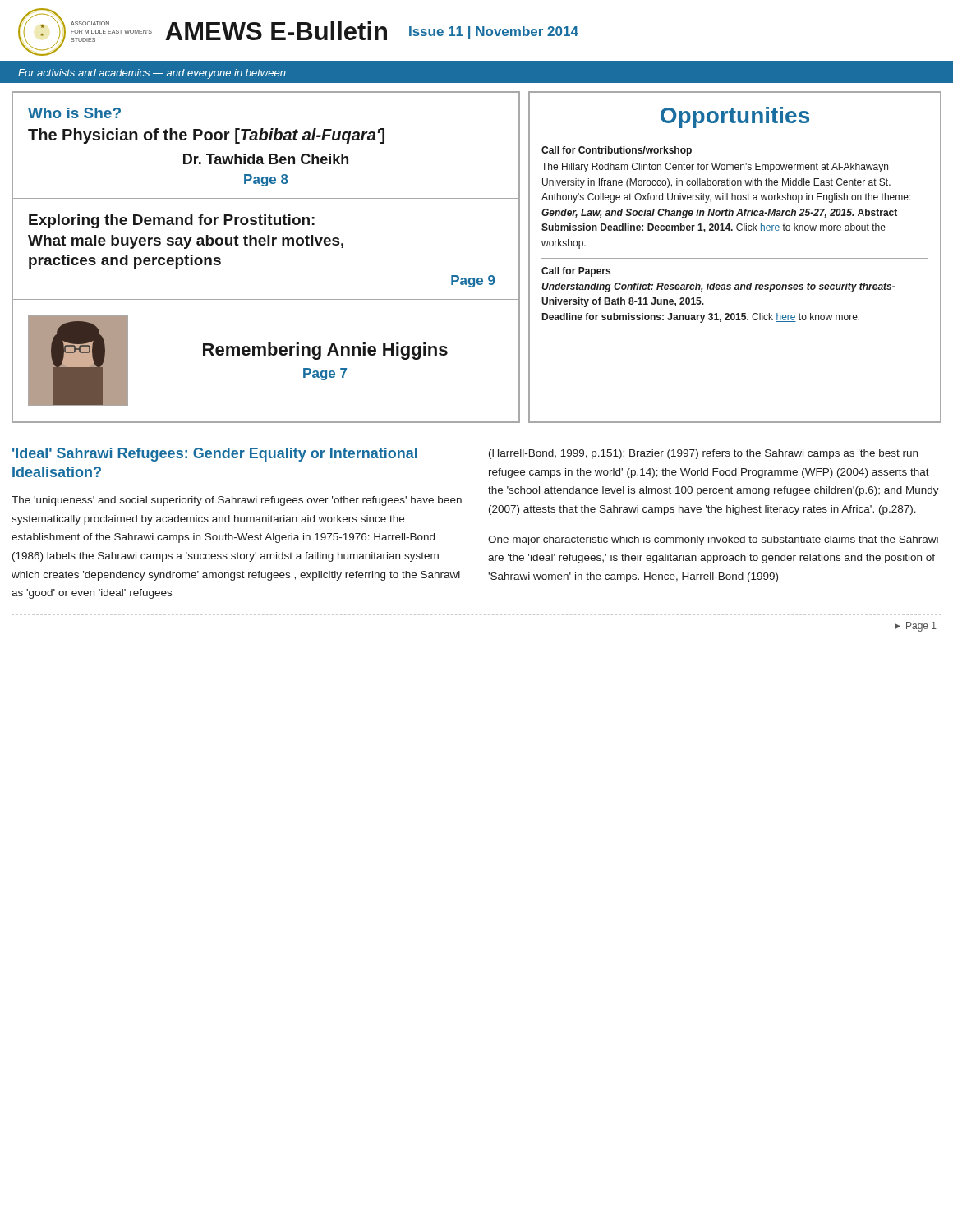
Task: Point to the text block starting "The Hillary Rodham Clinton Center for Women's Empowerment"
Action: pyautogui.click(x=726, y=205)
